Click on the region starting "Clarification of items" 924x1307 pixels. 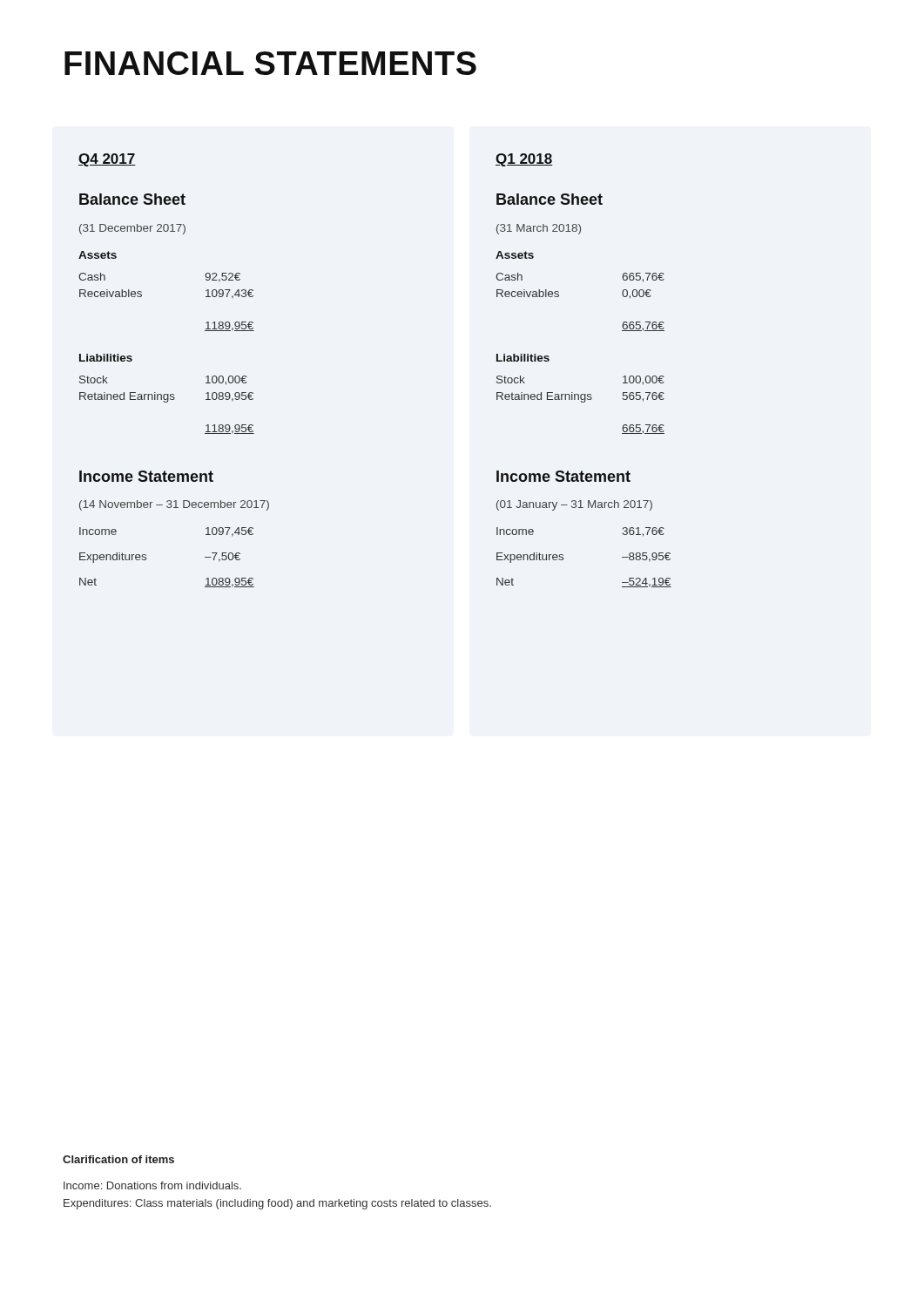[x=118, y=1159]
